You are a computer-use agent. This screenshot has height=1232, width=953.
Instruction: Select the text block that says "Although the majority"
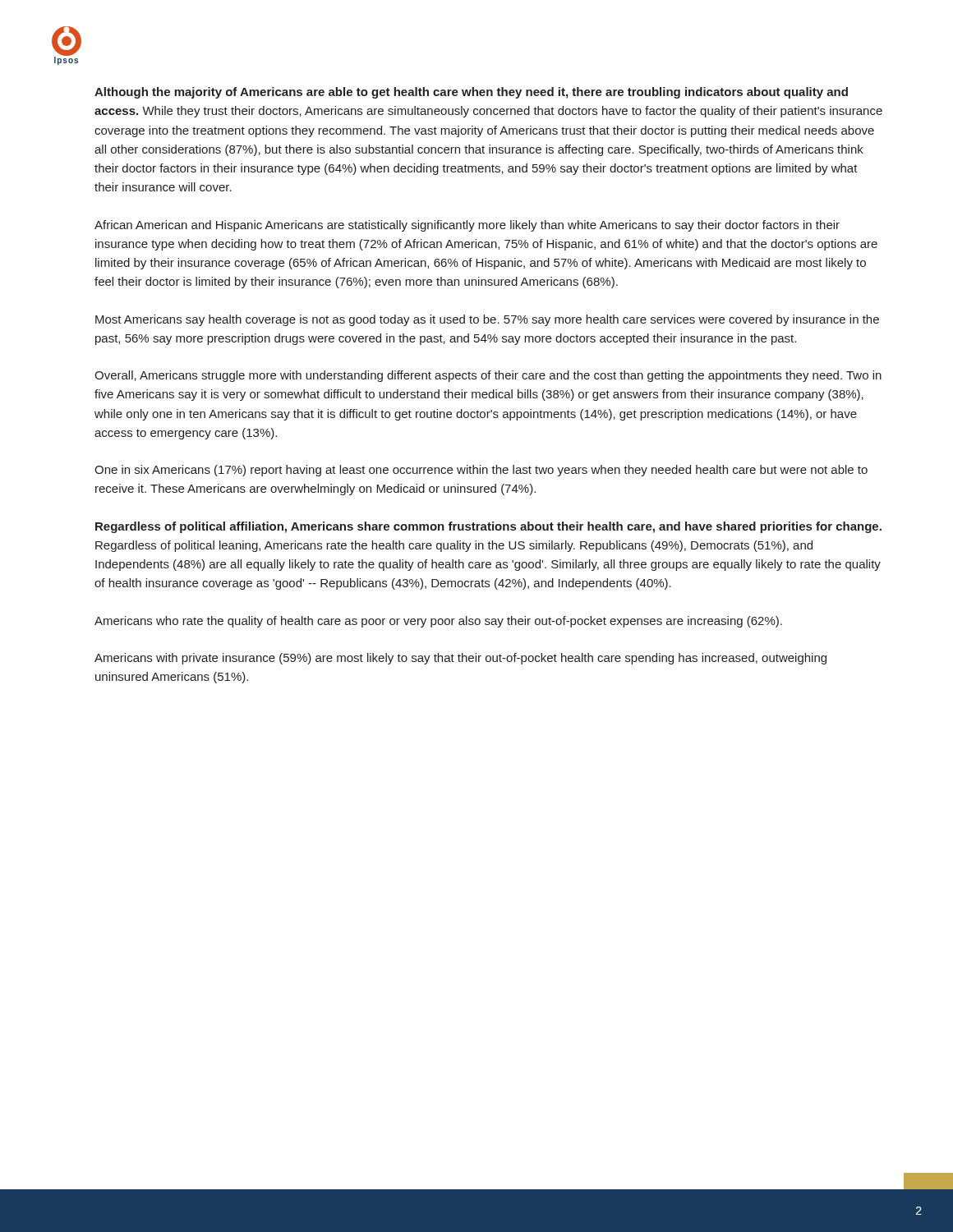489,139
